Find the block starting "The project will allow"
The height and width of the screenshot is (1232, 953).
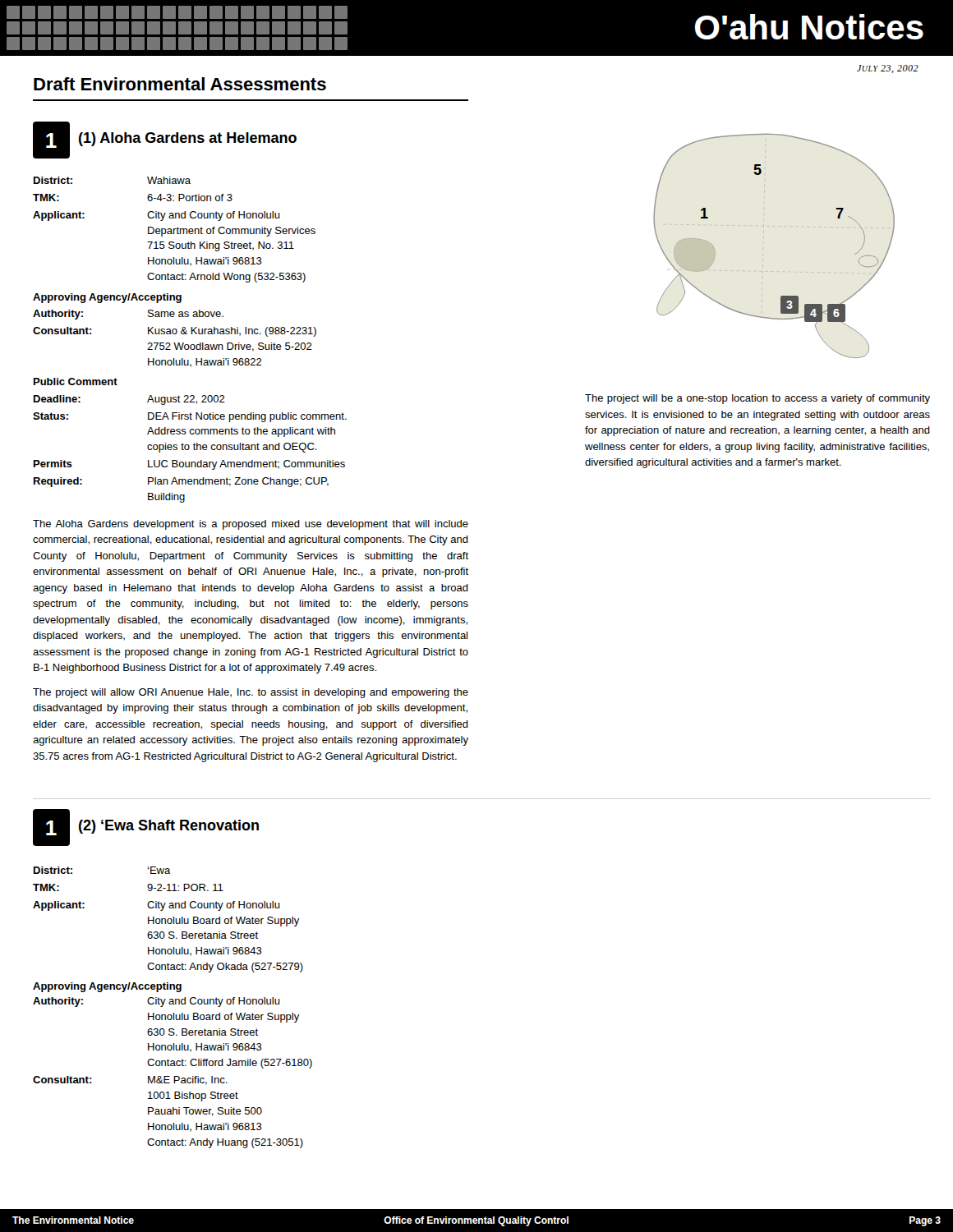click(x=251, y=724)
